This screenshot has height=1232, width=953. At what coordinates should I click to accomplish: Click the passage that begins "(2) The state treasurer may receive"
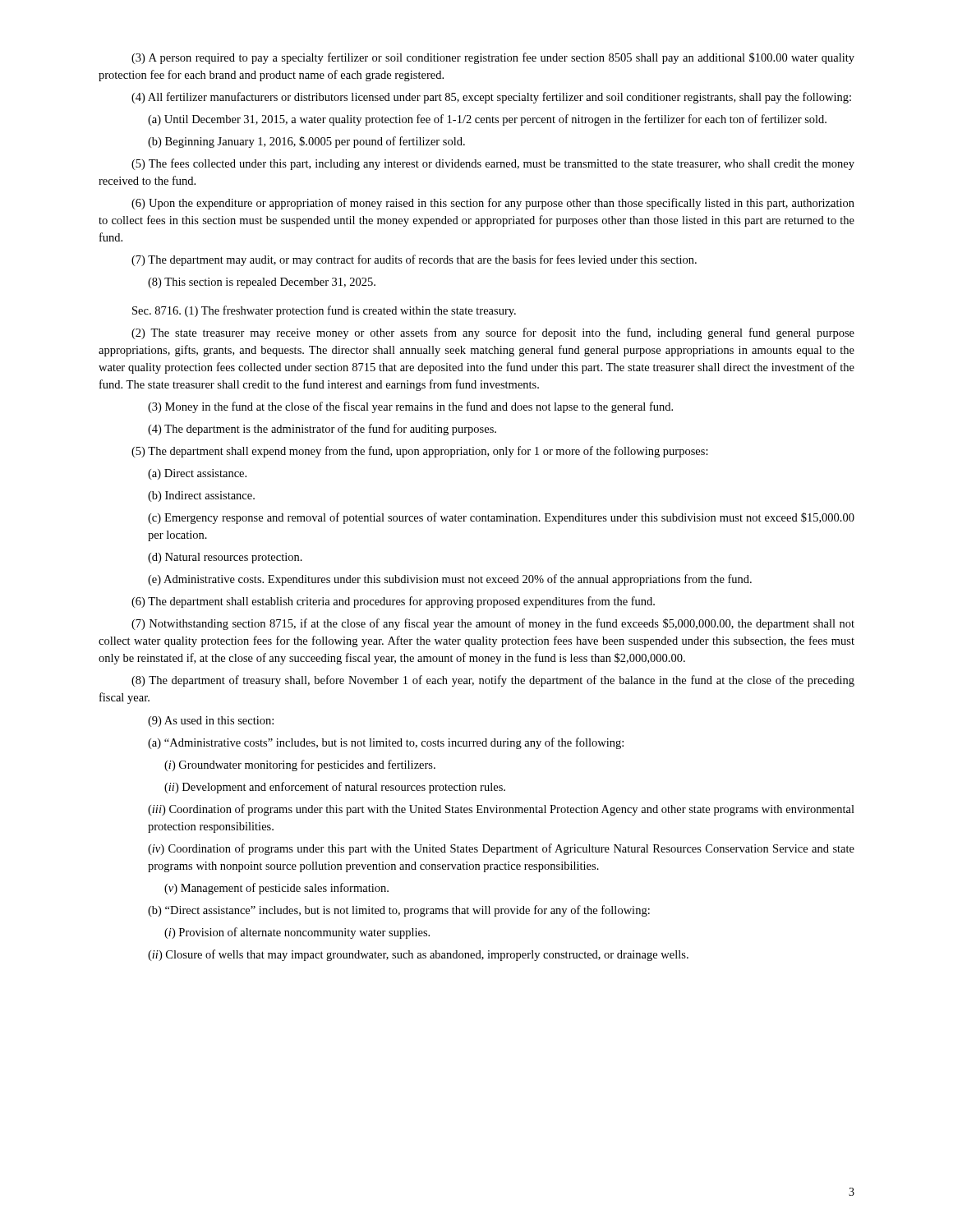point(476,359)
